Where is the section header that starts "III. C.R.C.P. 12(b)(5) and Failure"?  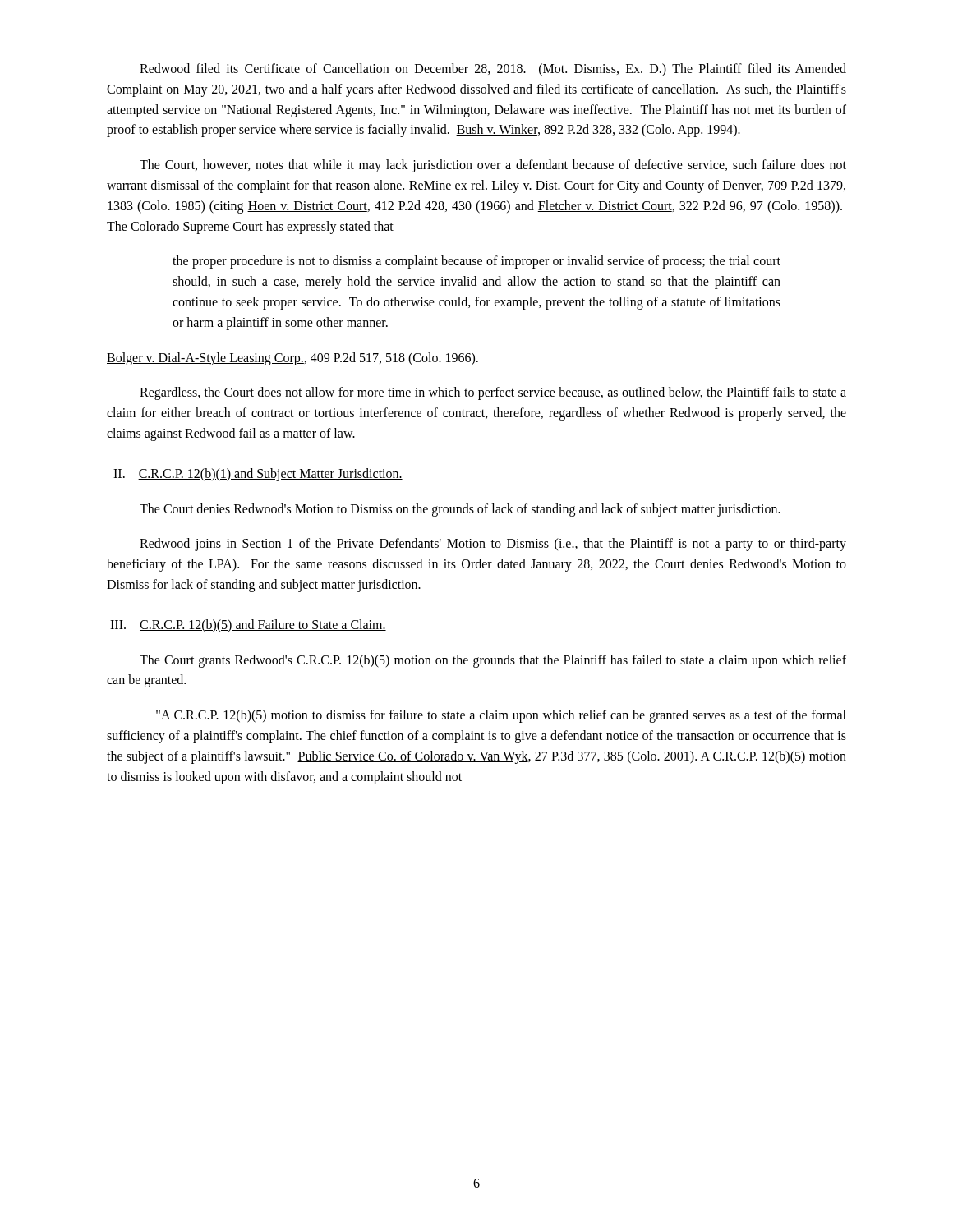246,624
